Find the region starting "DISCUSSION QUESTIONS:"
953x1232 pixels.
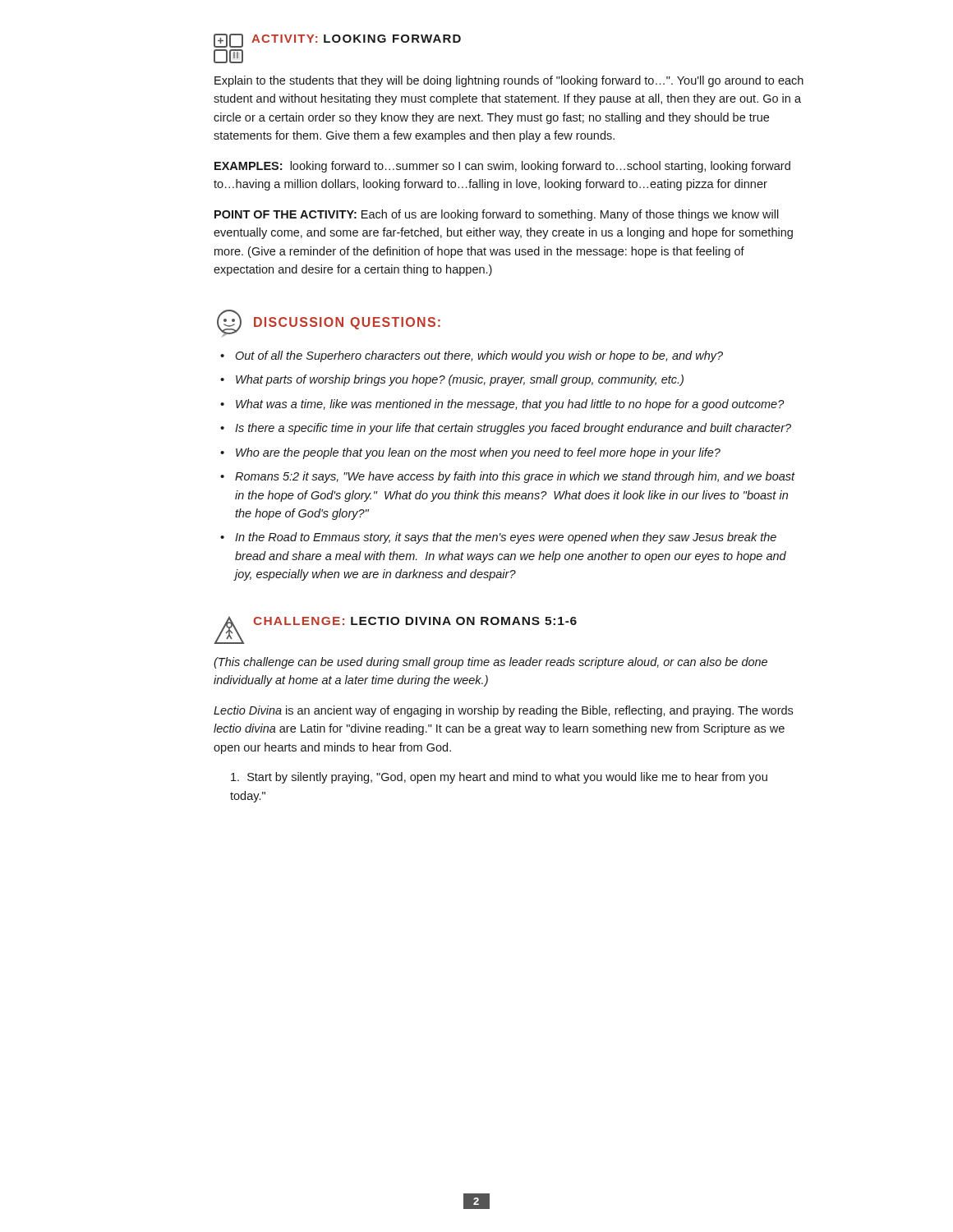(x=328, y=323)
